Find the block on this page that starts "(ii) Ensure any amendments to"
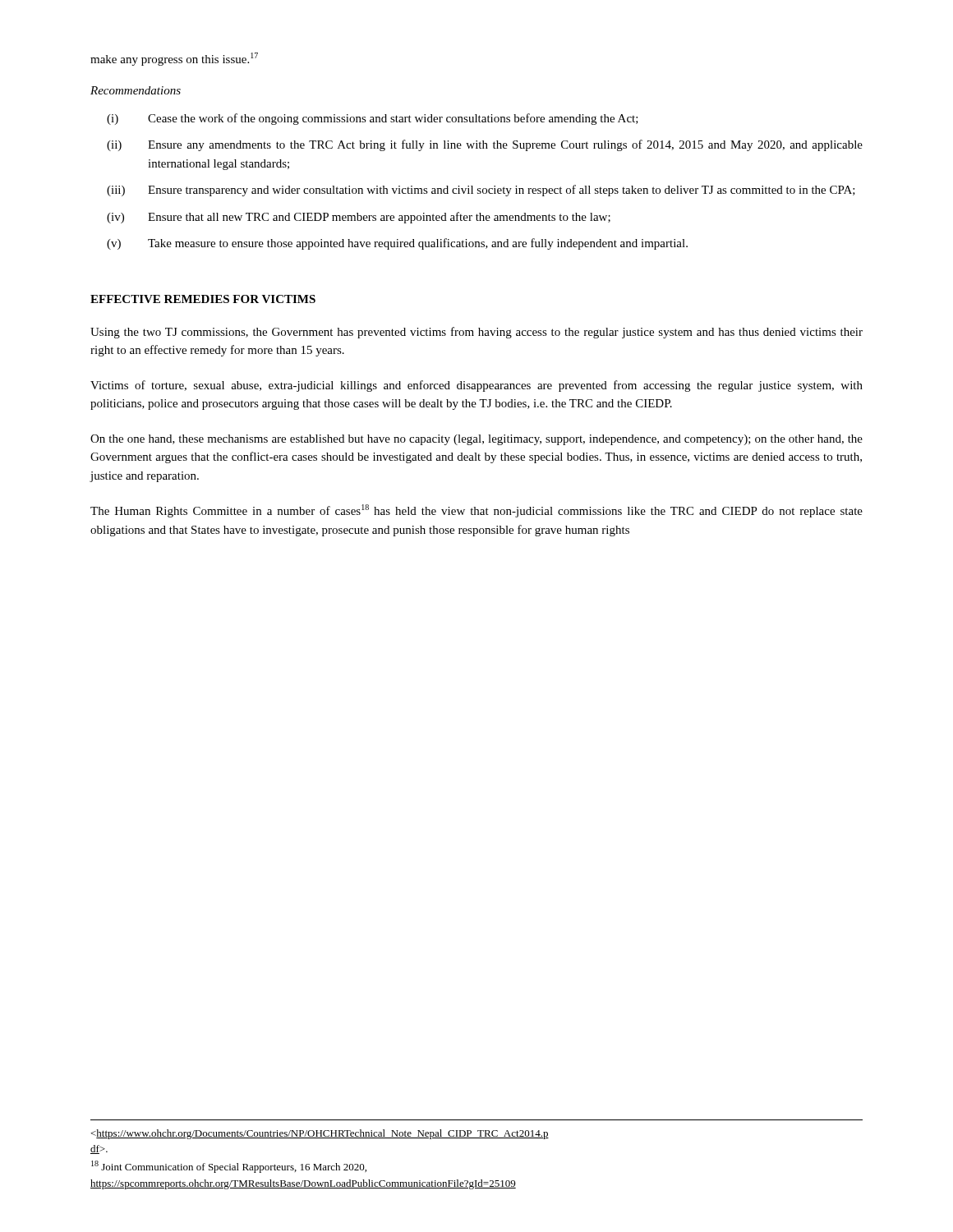This screenshot has width=953, height=1232. click(x=485, y=154)
